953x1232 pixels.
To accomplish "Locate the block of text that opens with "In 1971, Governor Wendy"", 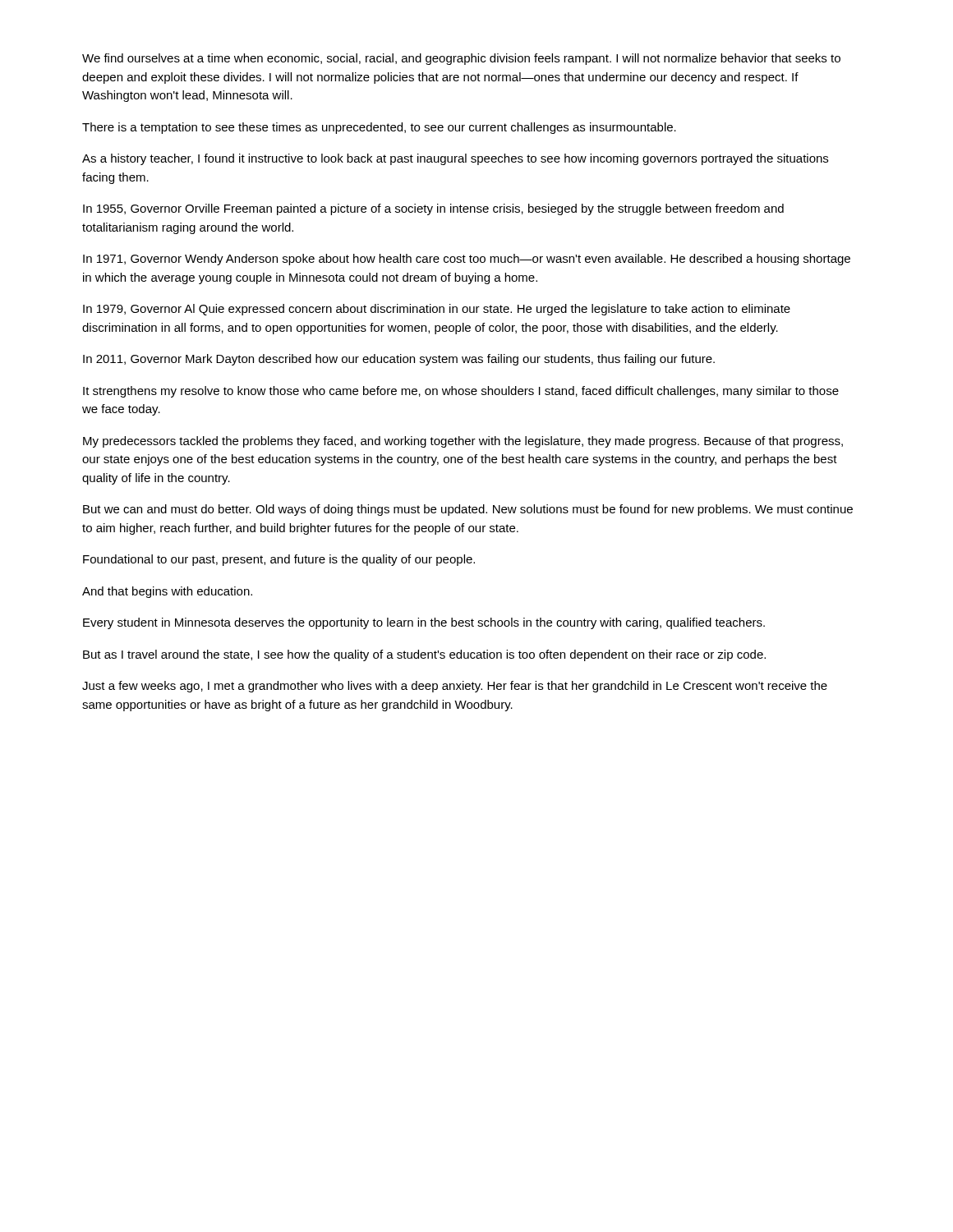I will pyautogui.click(x=466, y=268).
